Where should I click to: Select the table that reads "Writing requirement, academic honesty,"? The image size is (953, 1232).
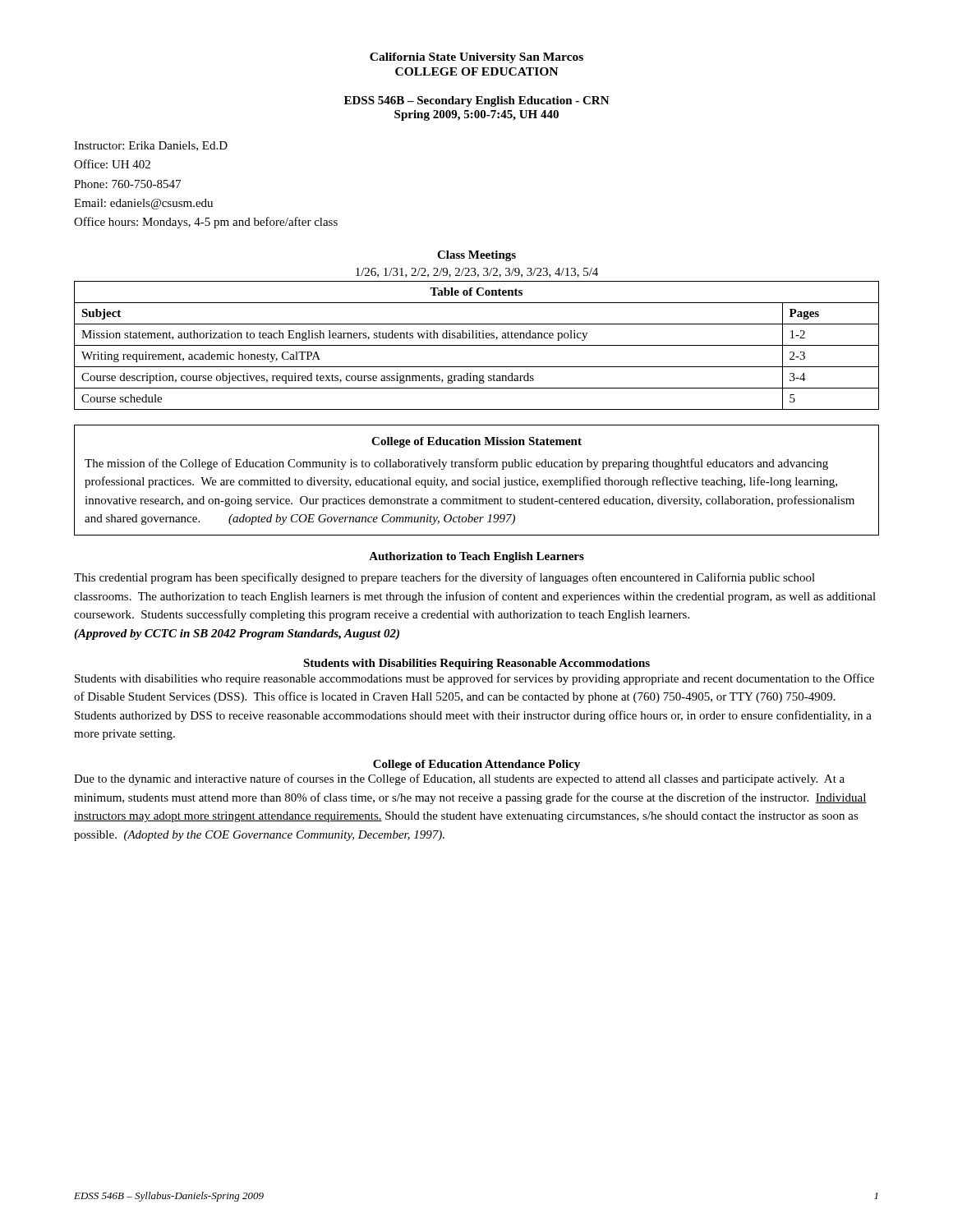[476, 346]
